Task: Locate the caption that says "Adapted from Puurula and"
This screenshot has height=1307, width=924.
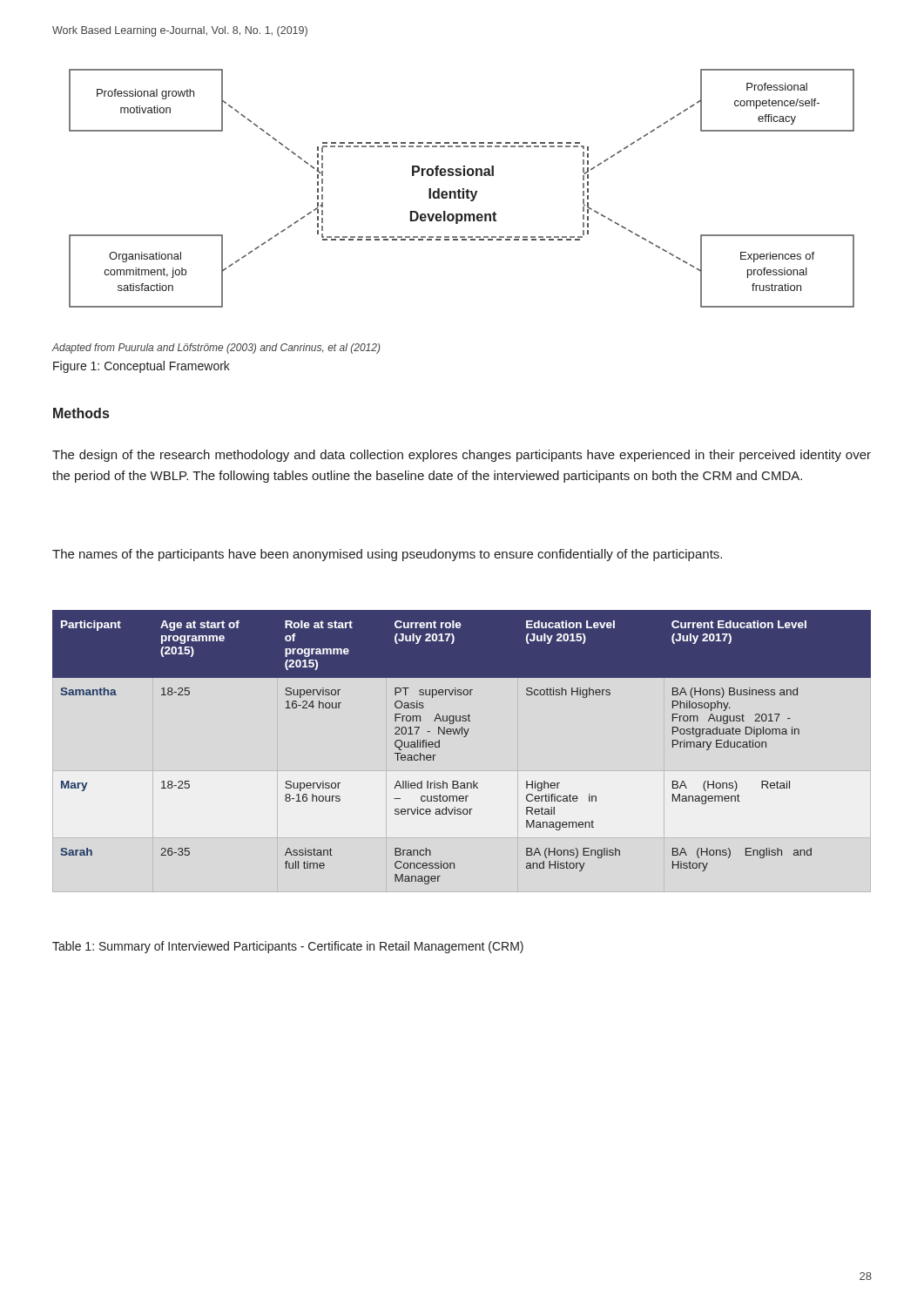Action: pos(216,348)
